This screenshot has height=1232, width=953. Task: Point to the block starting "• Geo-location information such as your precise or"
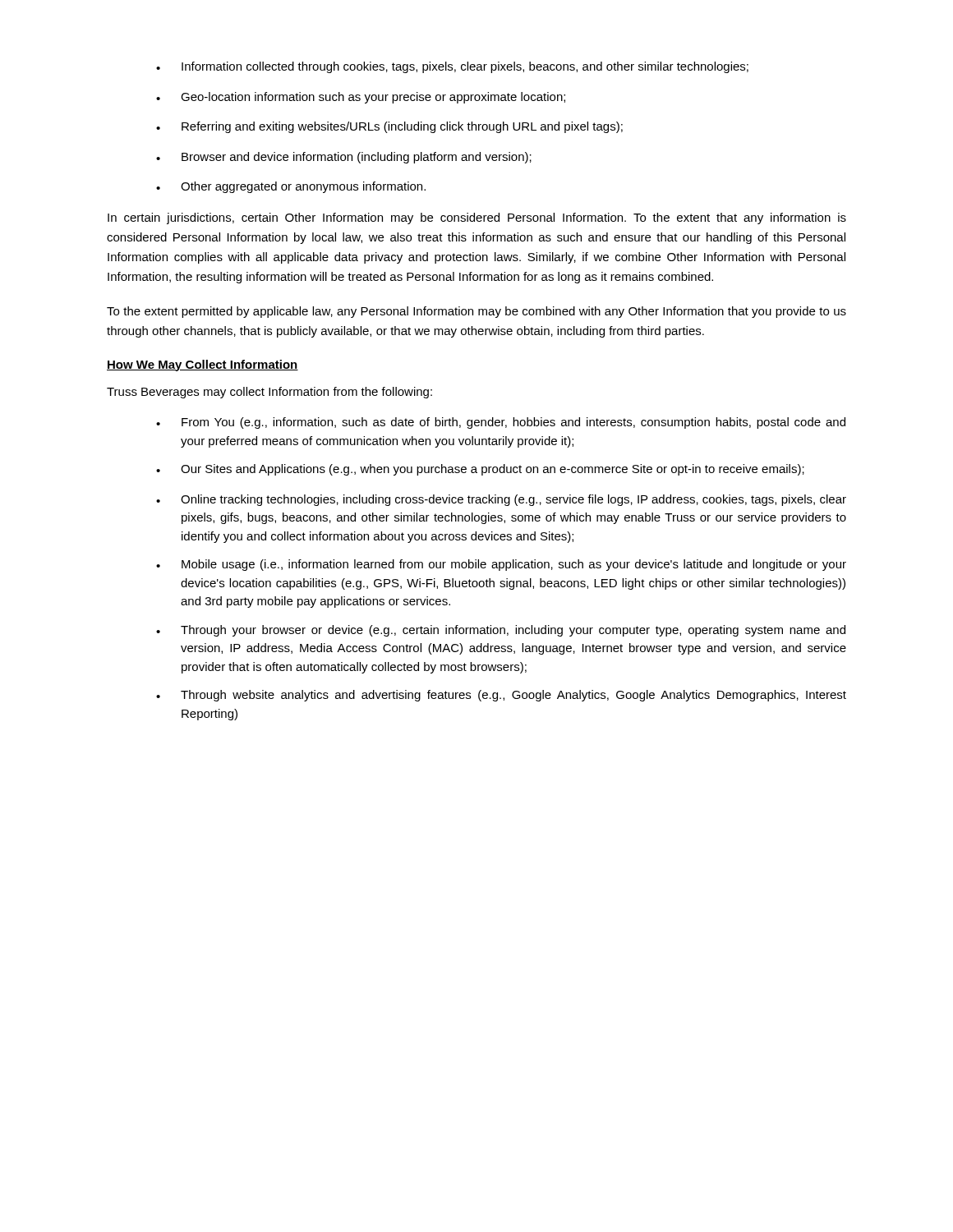(501, 98)
